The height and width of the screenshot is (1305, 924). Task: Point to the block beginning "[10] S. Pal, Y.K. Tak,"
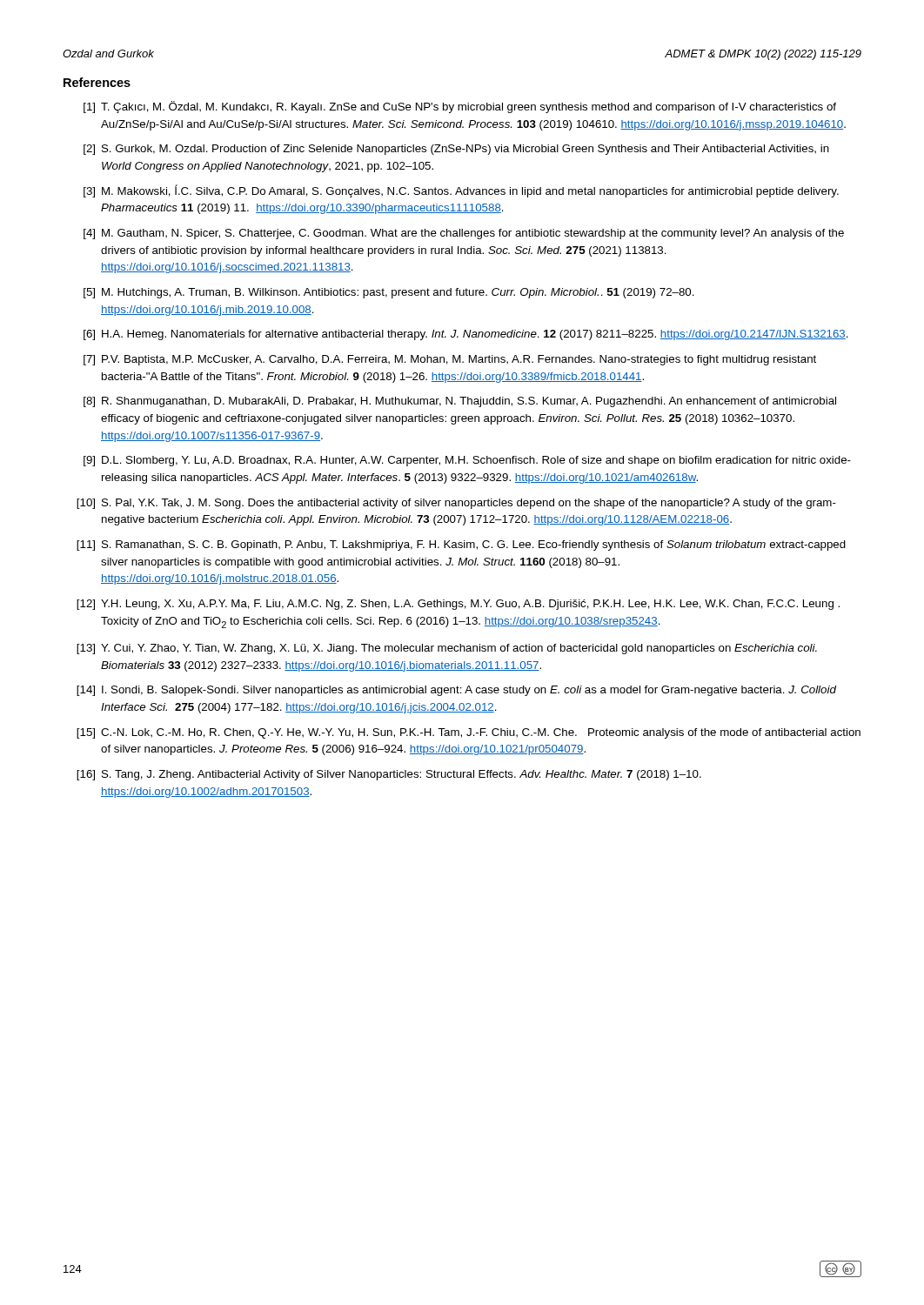462,511
